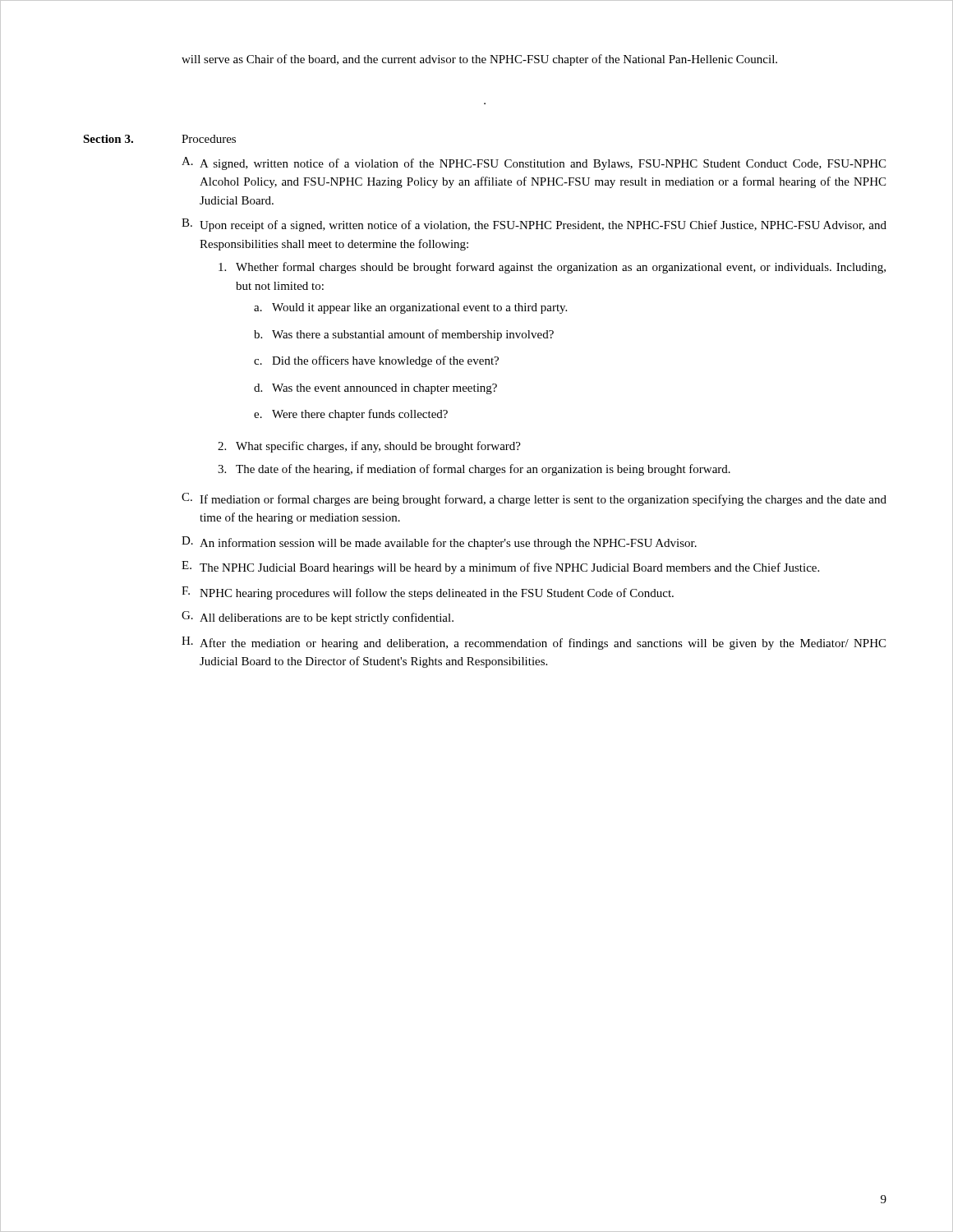Image resolution: width=953 pixels, height=1232 pixels.
Task: Locate the list item that reads "C. If mediation"
Action: [x=534, y=508]
